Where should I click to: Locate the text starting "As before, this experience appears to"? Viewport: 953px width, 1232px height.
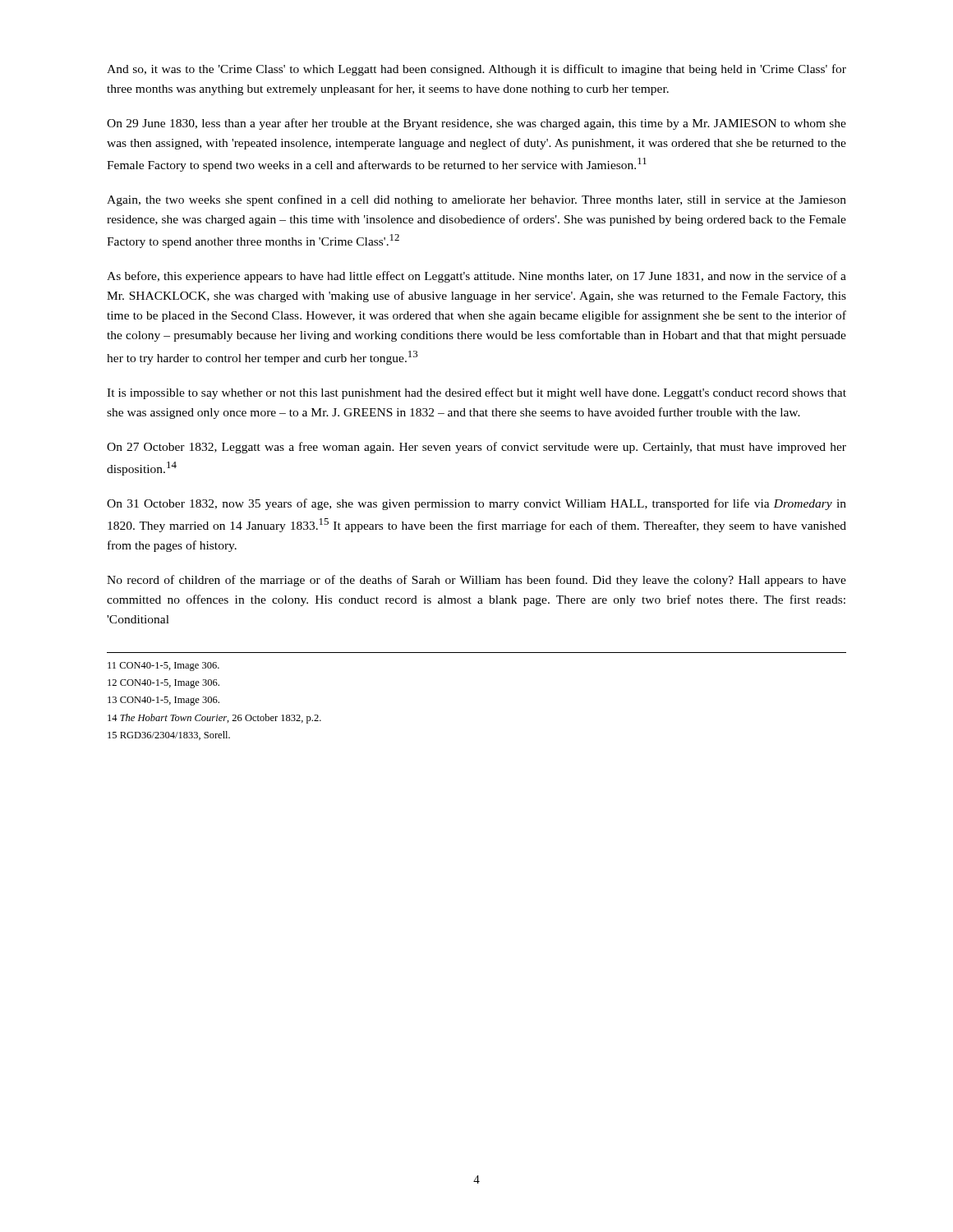pyautogui.click(x=476, y=317)
